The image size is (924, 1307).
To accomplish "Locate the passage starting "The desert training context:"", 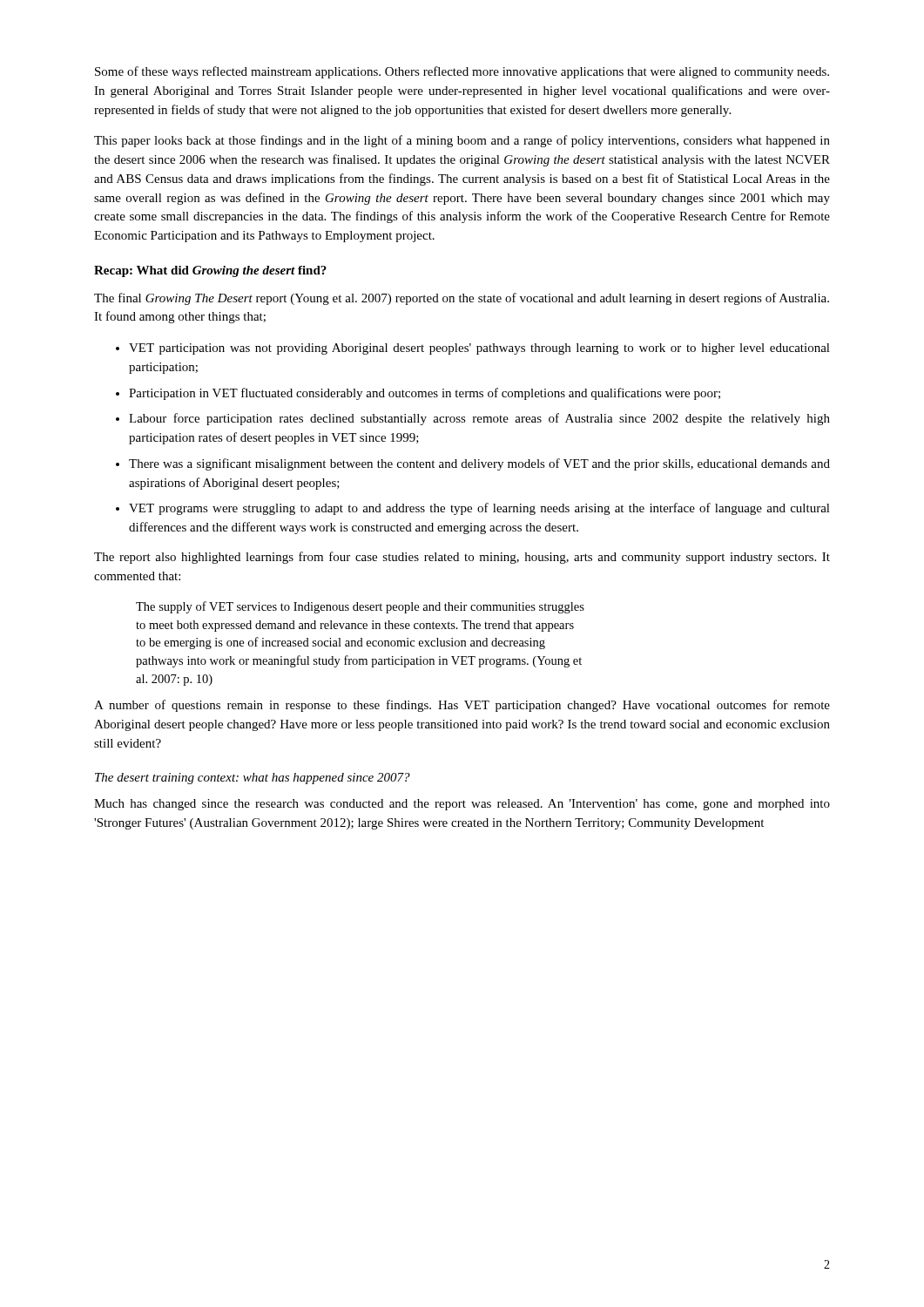I will point(253,779).
